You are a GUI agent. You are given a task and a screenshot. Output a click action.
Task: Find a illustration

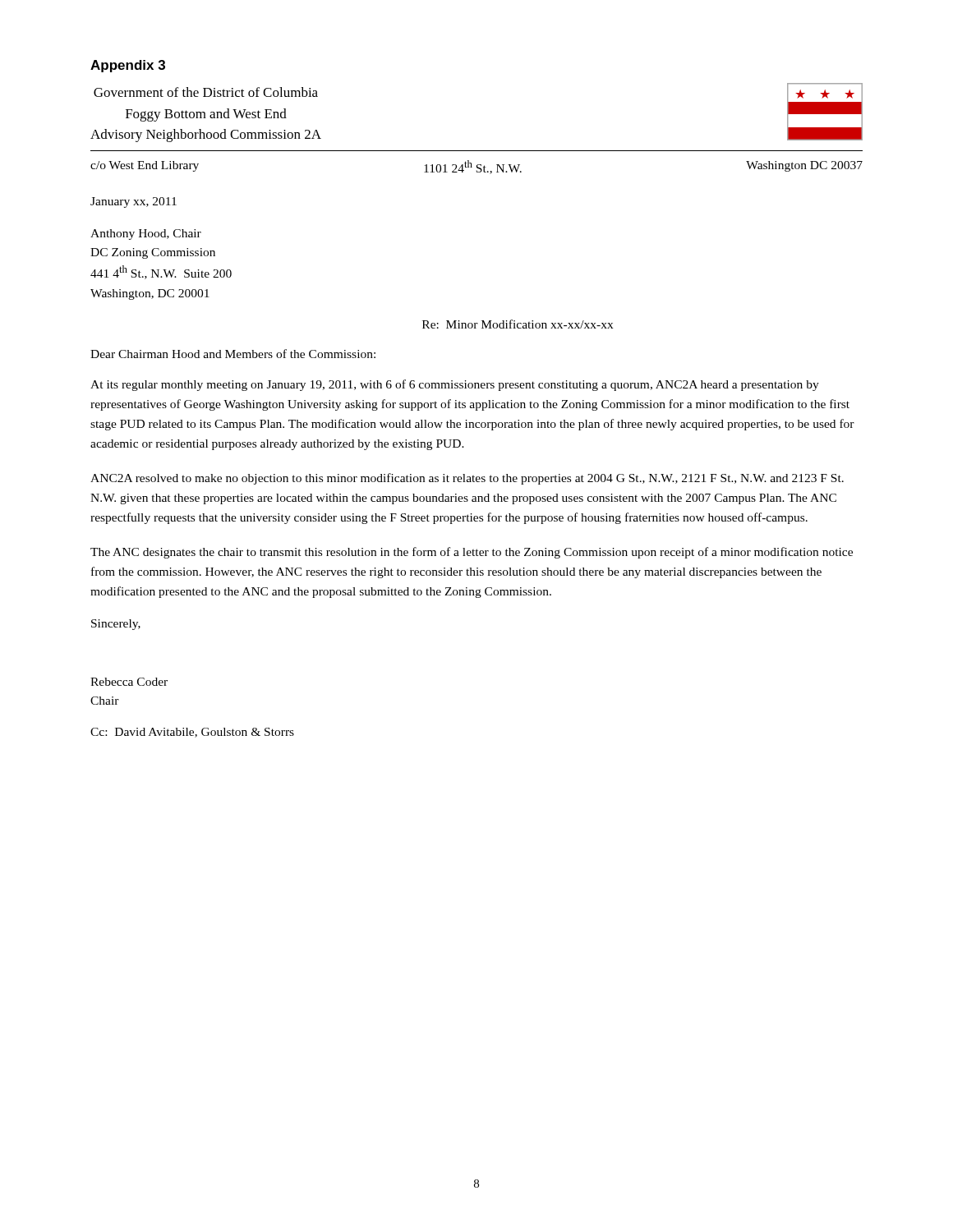point(825,114)
